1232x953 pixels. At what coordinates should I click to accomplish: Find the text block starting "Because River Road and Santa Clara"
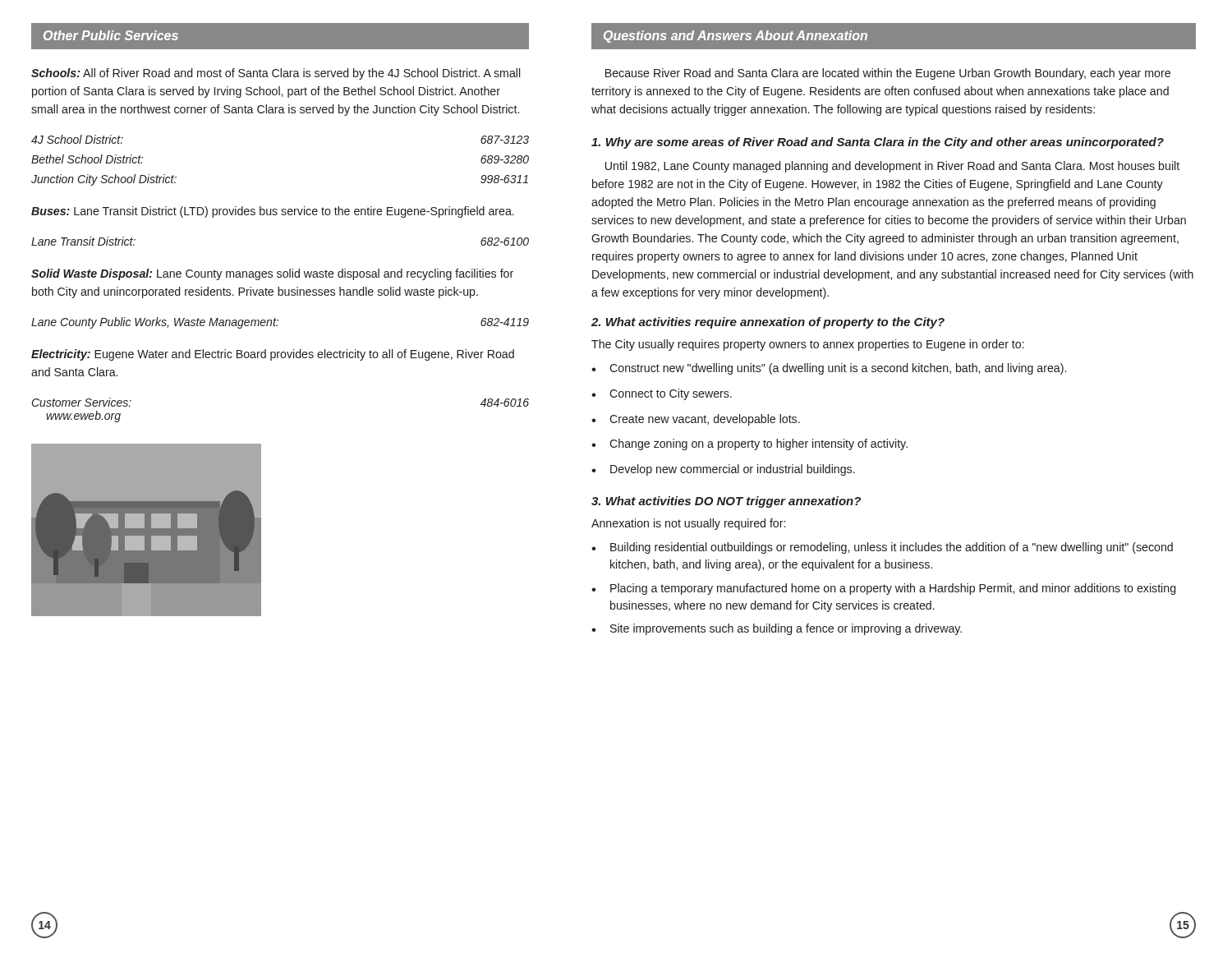click(881, 91)
